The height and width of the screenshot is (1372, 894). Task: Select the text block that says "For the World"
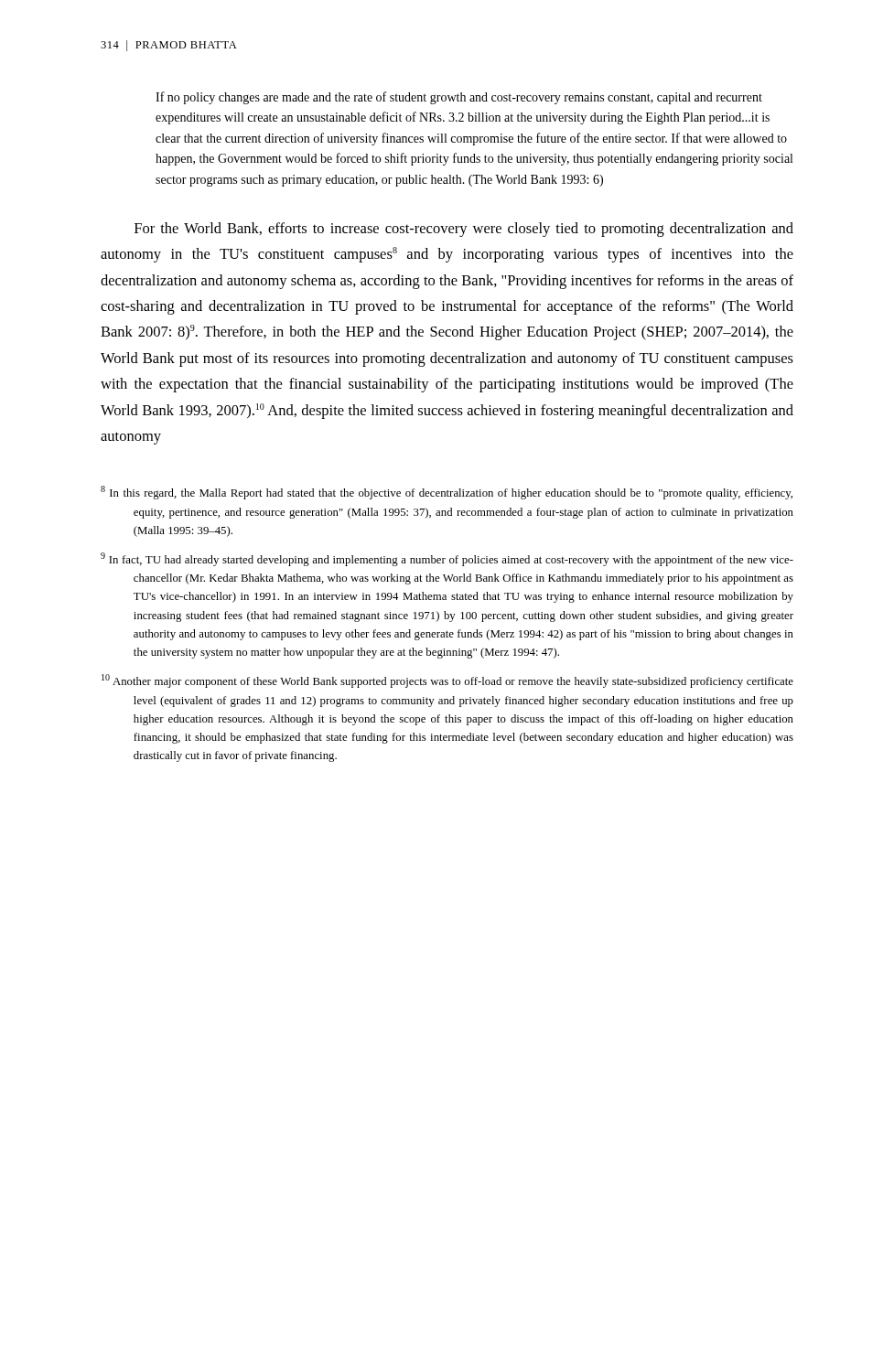coord(447,332)
